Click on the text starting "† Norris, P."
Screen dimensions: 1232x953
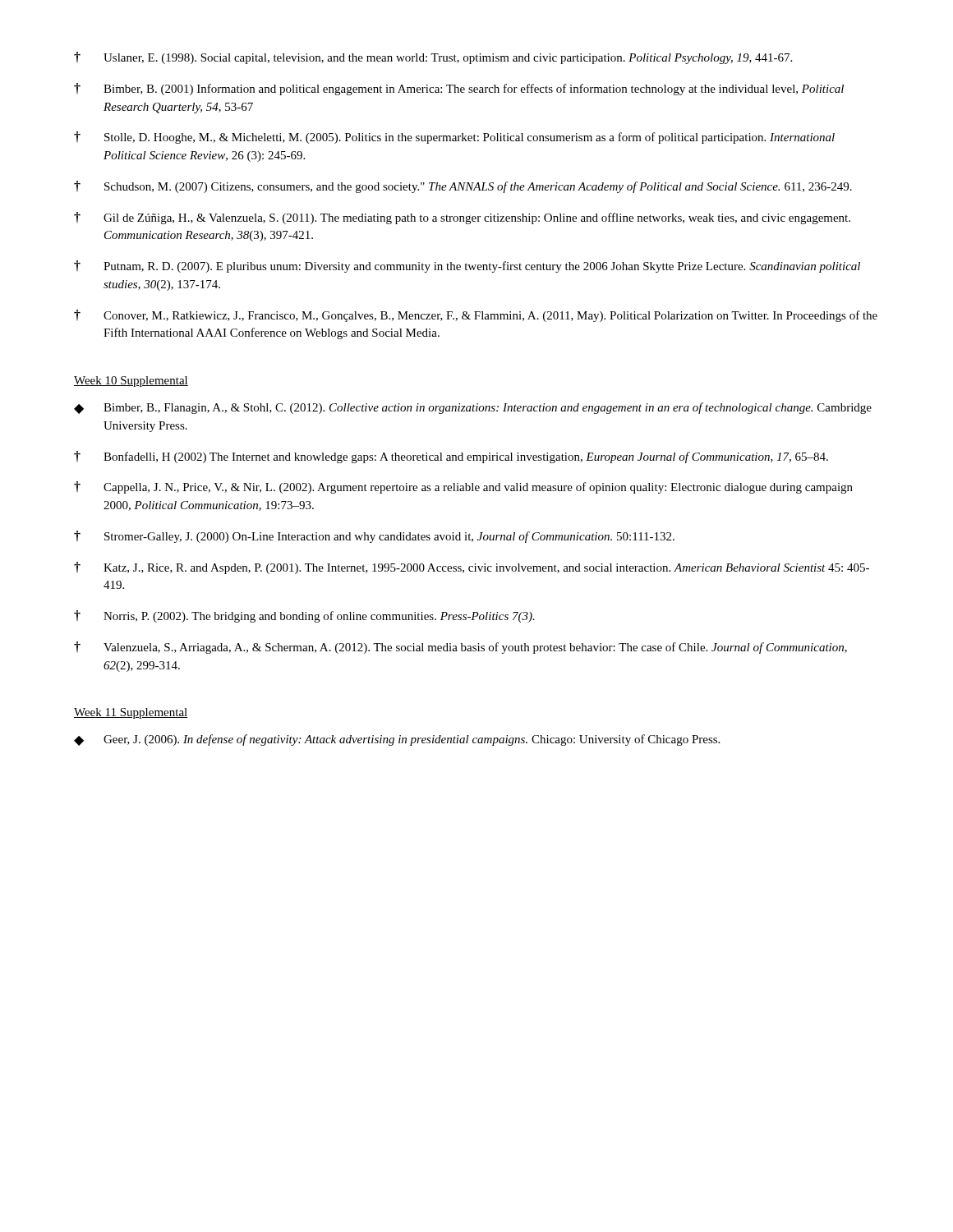click(476, 617)
